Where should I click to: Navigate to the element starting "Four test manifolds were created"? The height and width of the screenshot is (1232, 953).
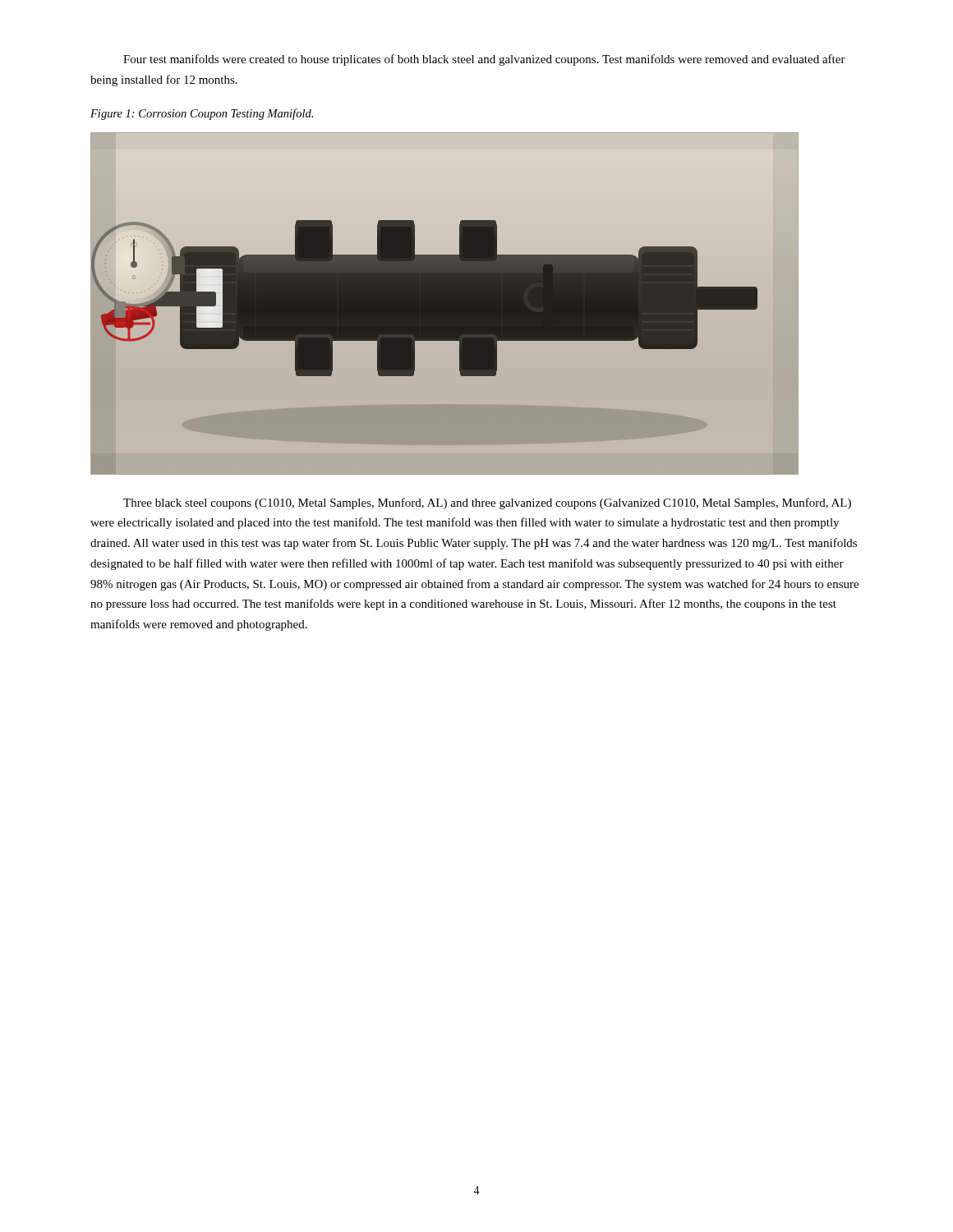pyautogui.click(x=476, y=70)
